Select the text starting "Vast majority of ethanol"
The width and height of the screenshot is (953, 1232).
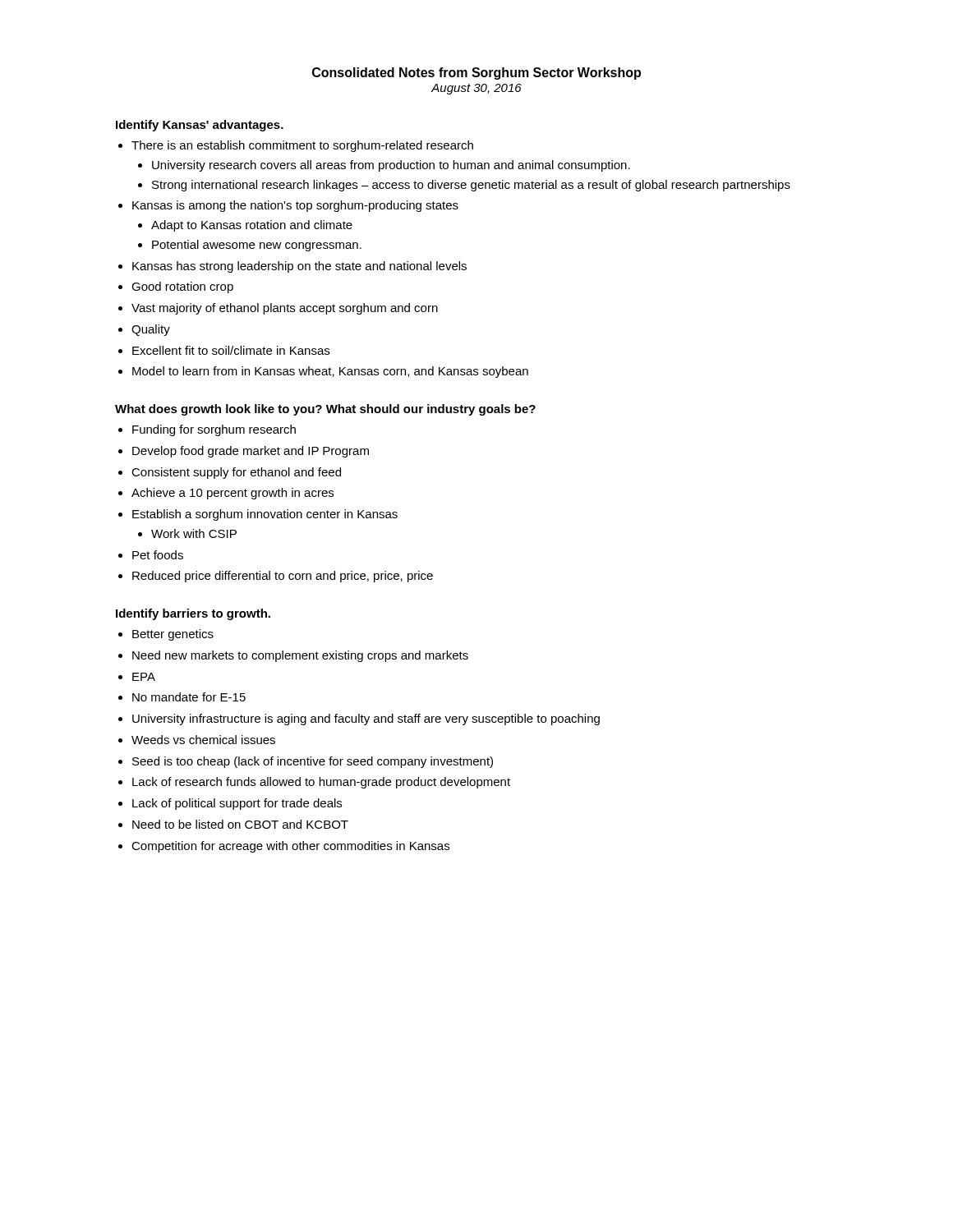285,308
